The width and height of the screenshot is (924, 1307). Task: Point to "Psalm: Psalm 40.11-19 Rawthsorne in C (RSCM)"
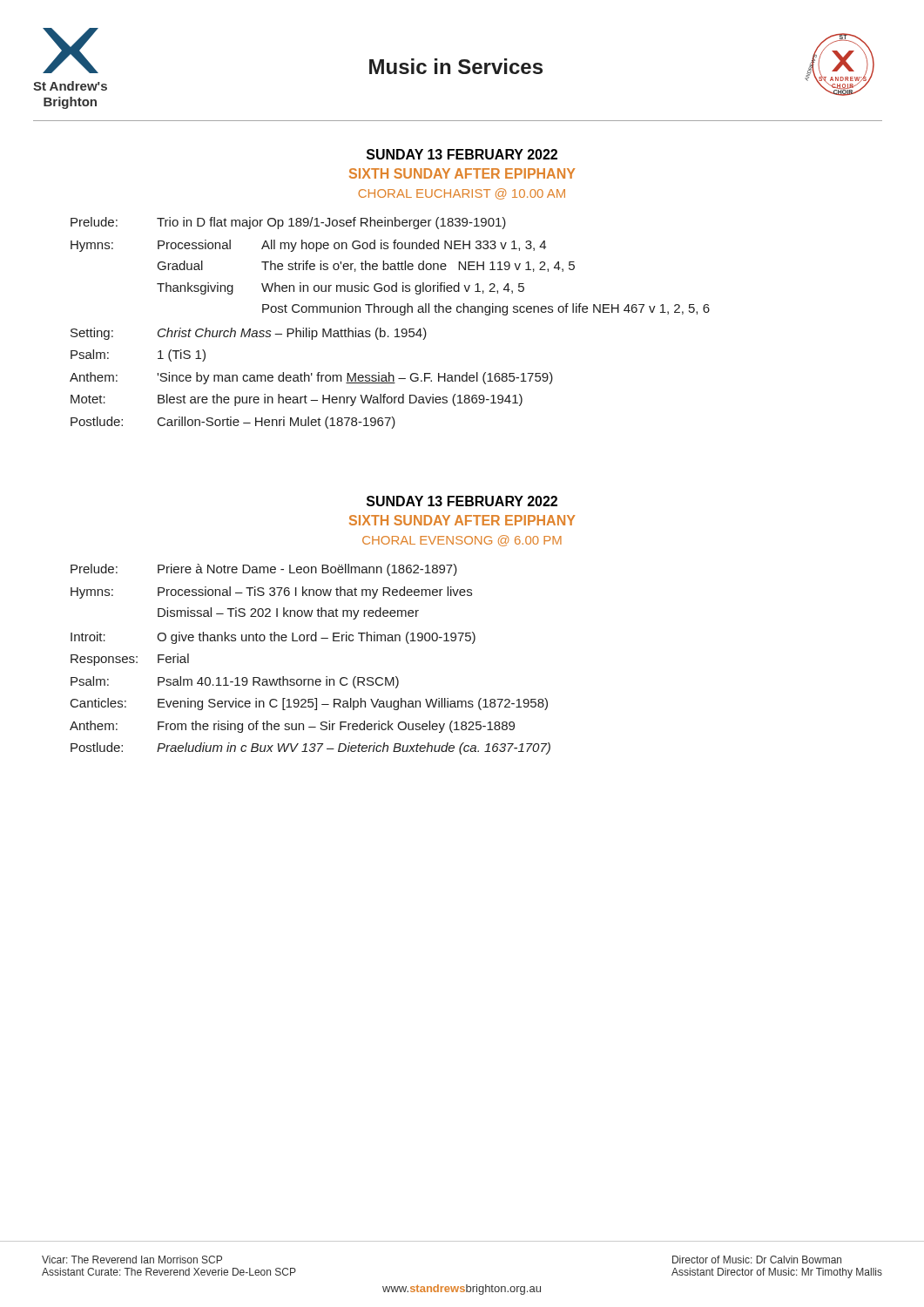[x=235, y=682]
